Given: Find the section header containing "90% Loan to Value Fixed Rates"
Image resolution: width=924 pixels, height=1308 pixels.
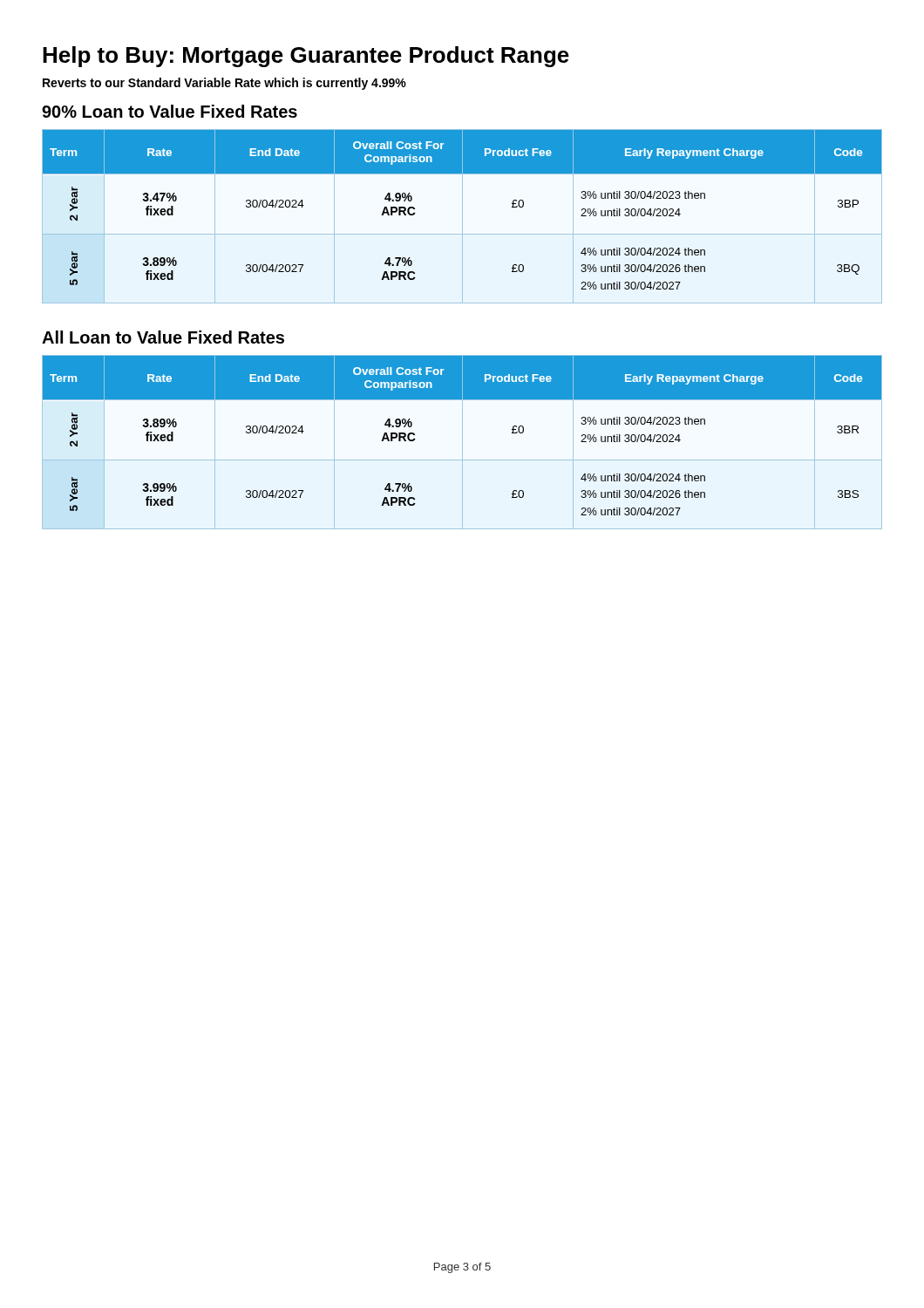Looking at the screenshot, I should [170, 111].
